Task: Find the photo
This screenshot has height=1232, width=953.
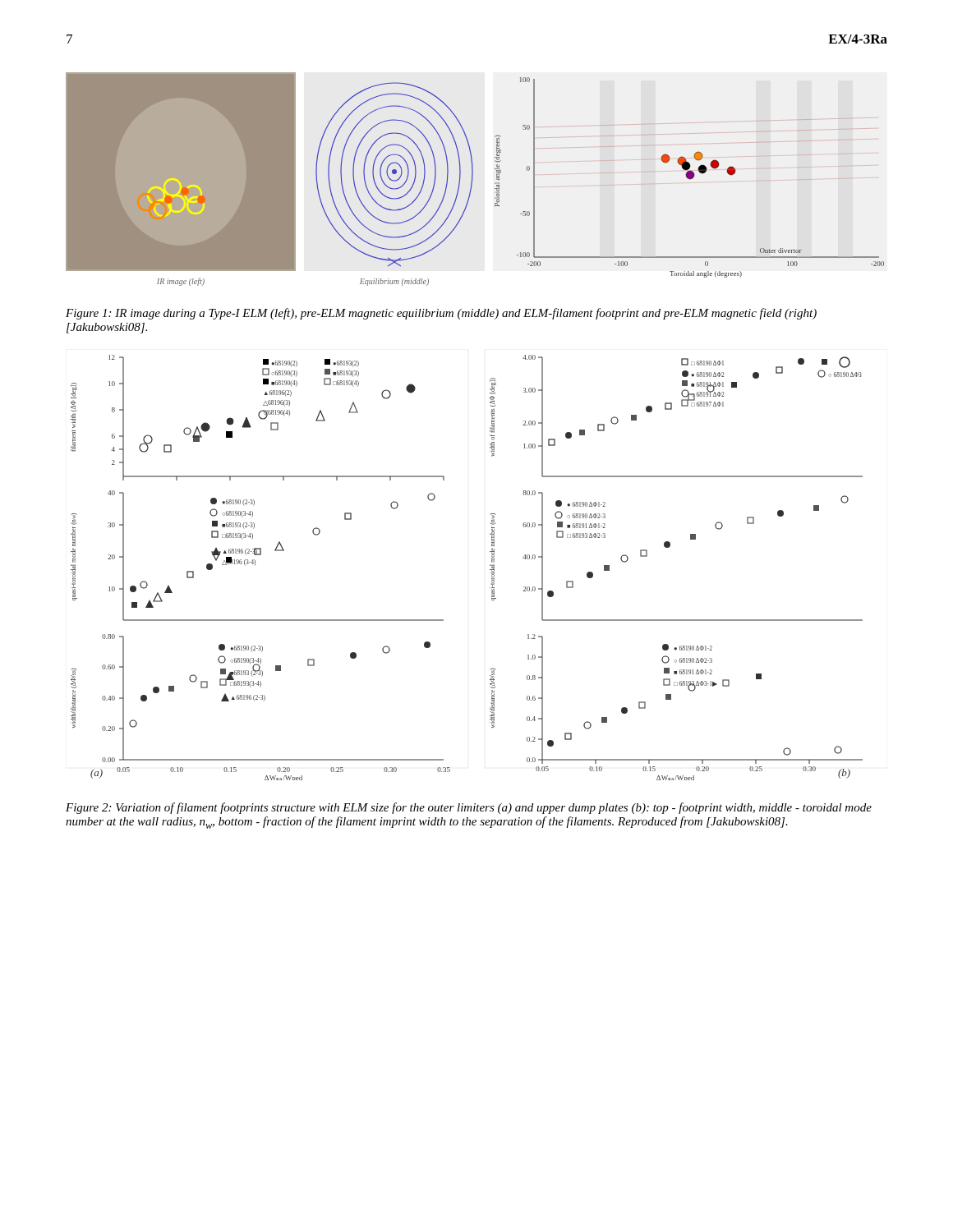Action: (476, 180)
